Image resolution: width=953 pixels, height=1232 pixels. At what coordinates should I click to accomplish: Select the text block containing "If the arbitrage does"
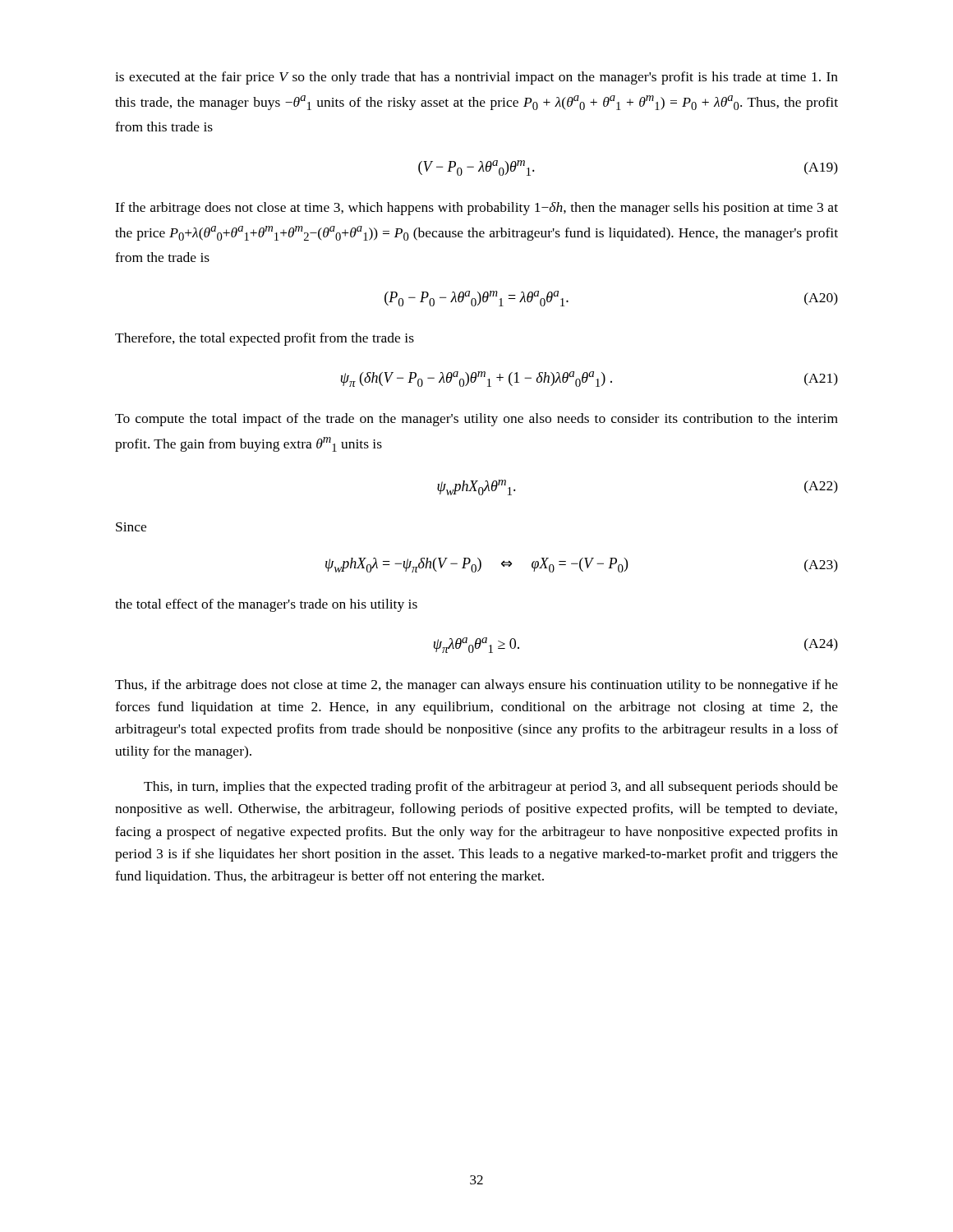pyautogui.click(x=476, y=232)
